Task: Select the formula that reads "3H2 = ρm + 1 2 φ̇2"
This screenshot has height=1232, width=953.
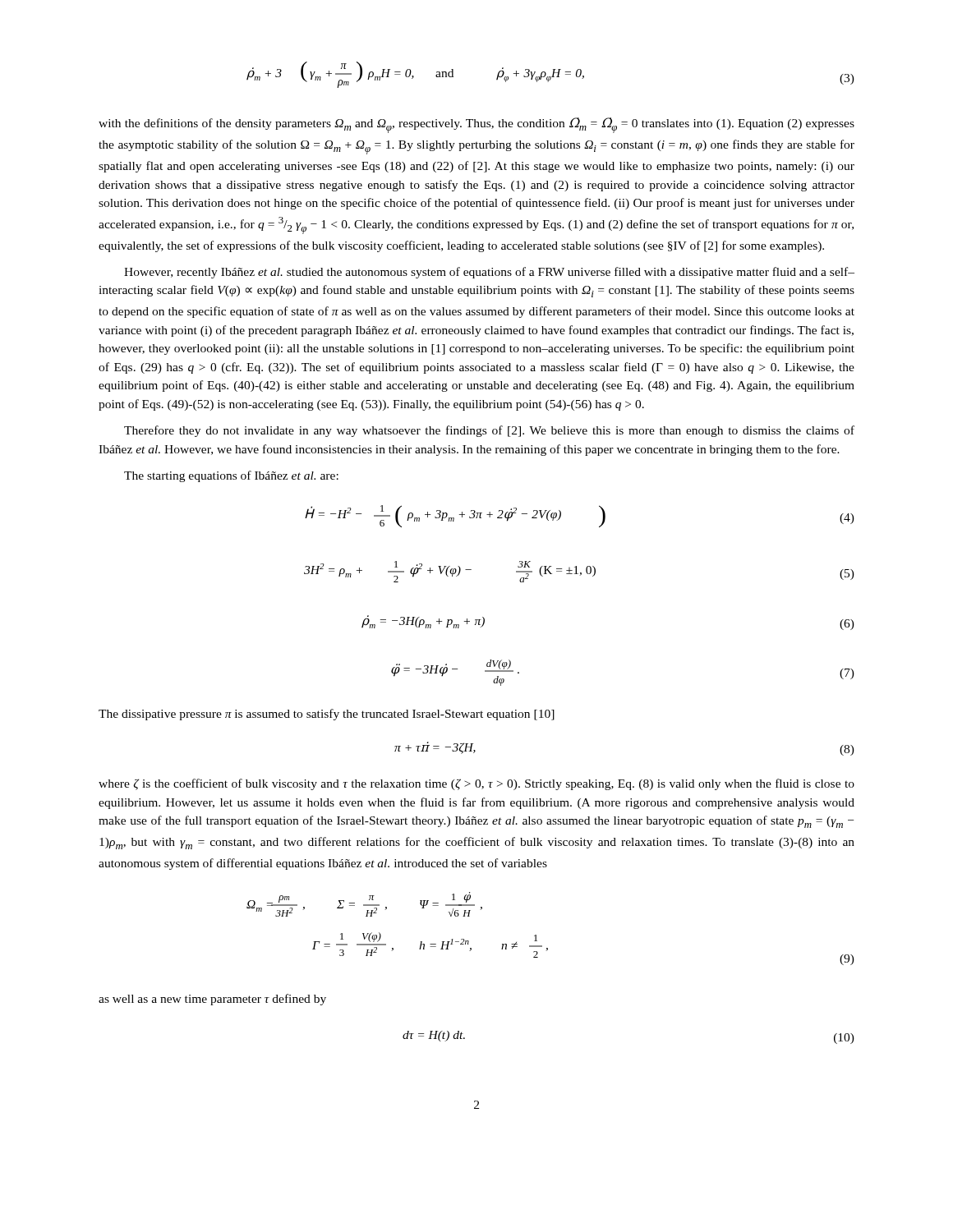Action: pos(579,573)
